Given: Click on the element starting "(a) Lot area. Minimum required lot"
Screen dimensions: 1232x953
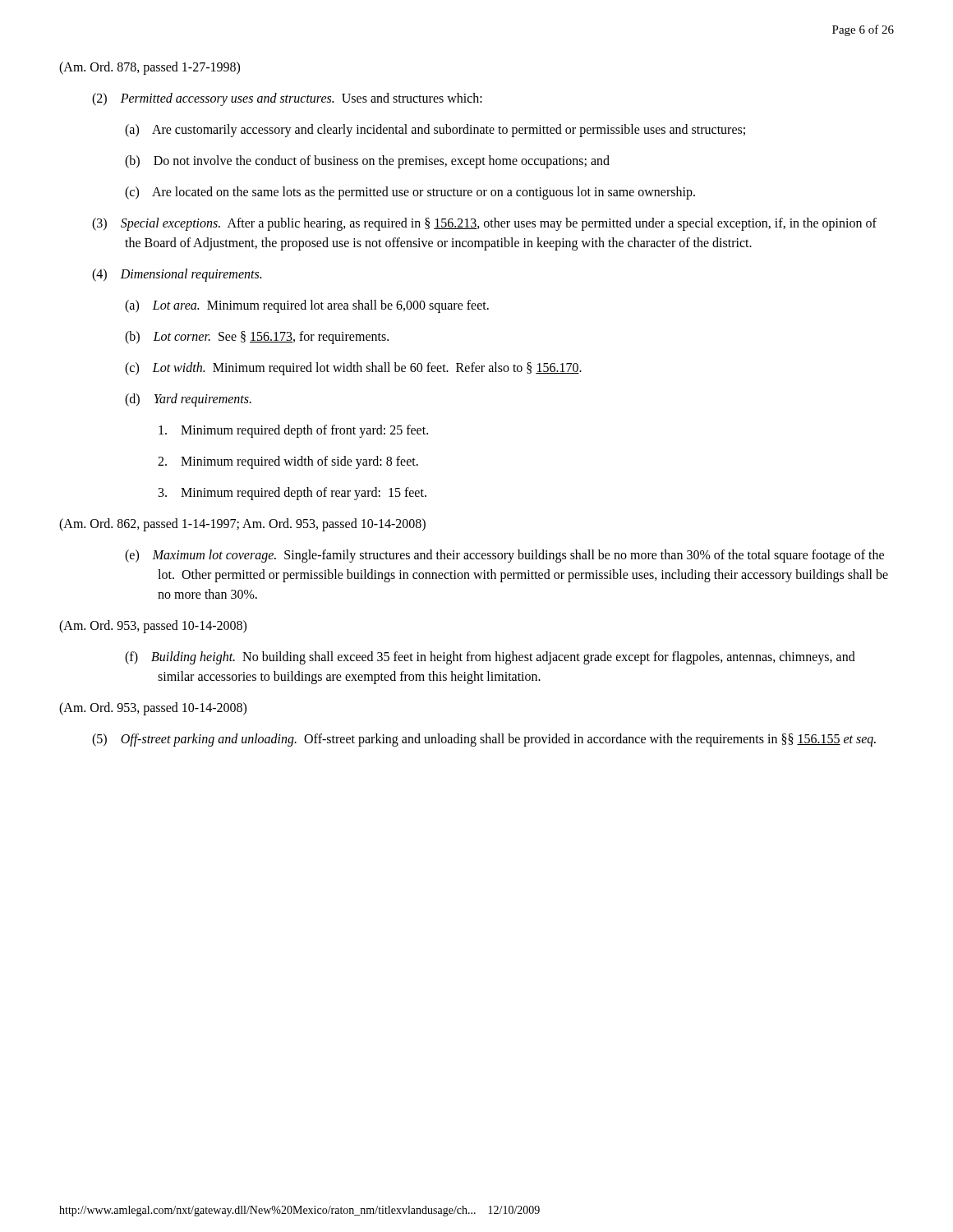Looking at the screenshot, I should (307, 306).
